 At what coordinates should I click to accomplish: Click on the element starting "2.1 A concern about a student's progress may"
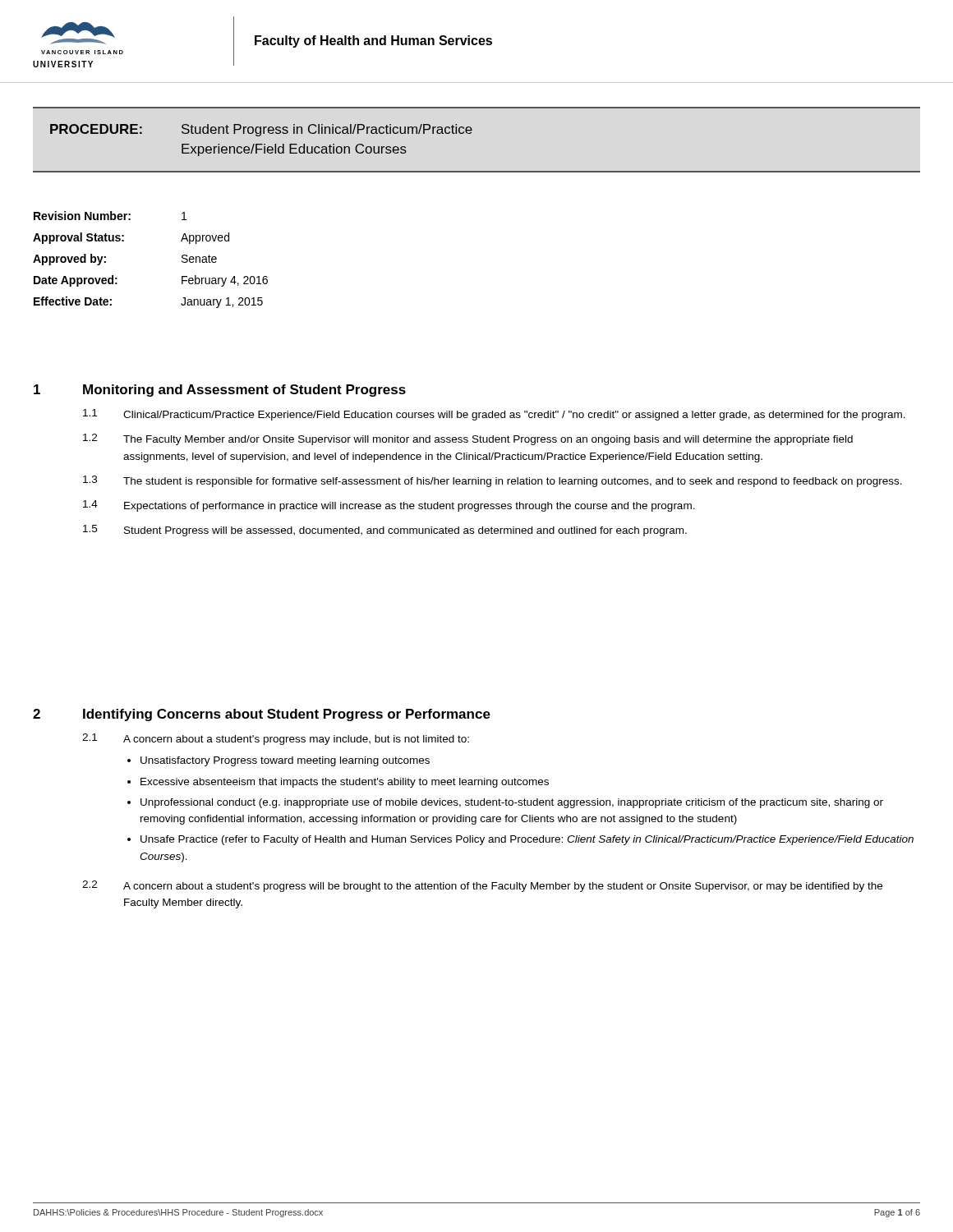coord(501,800)
